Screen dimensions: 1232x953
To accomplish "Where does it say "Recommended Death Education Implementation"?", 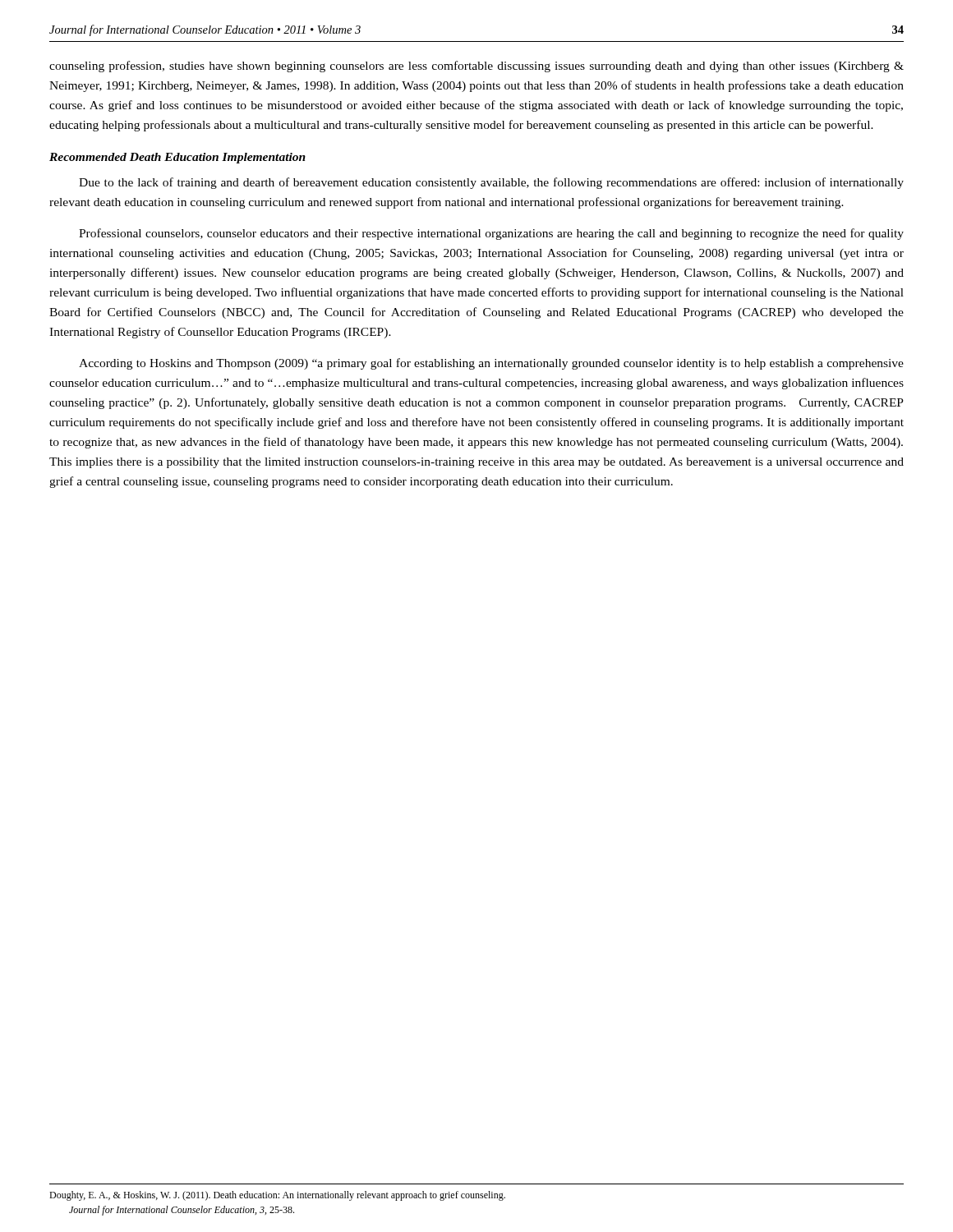I will [177, 157].
